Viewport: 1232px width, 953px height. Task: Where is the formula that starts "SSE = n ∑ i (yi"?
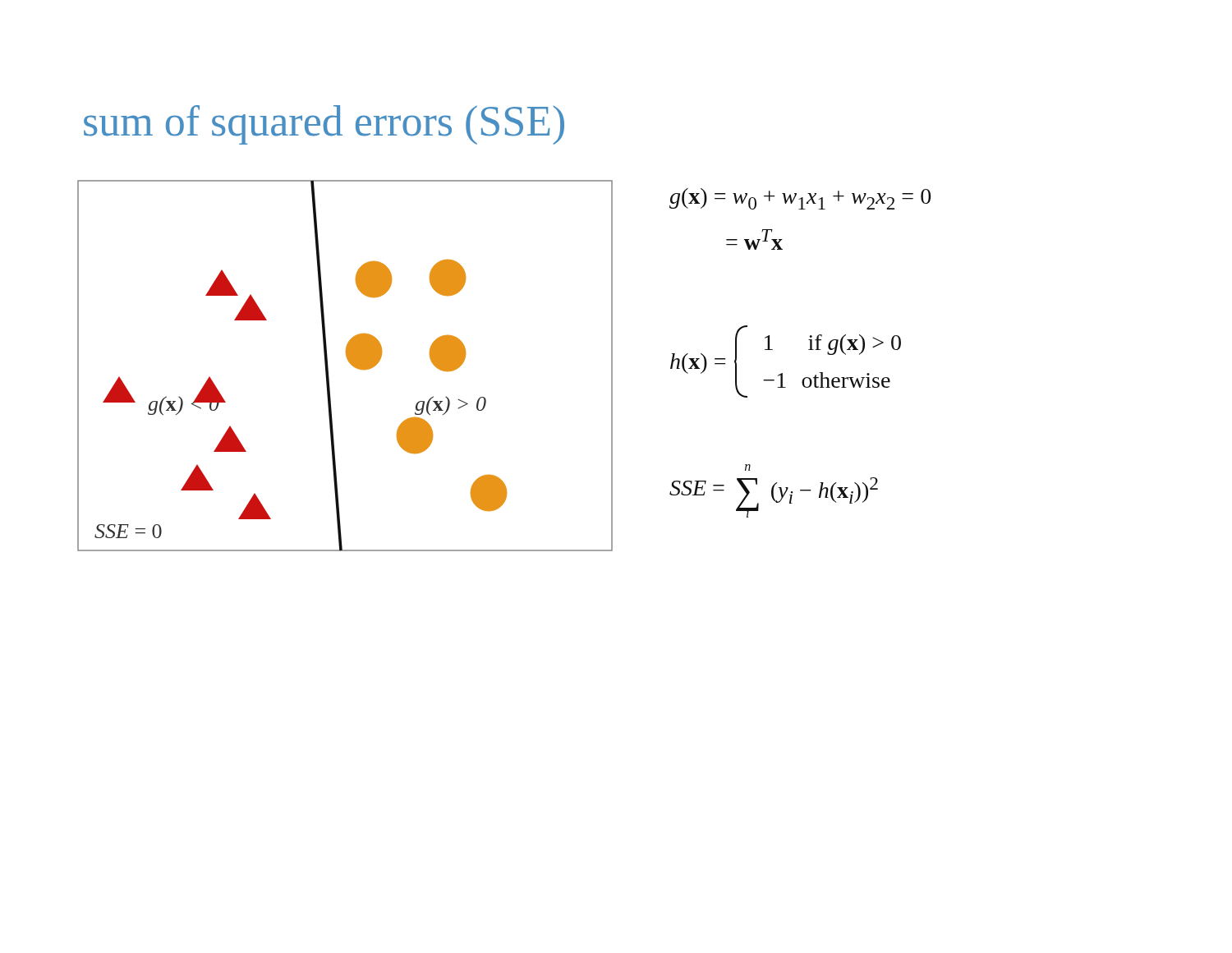774,490
